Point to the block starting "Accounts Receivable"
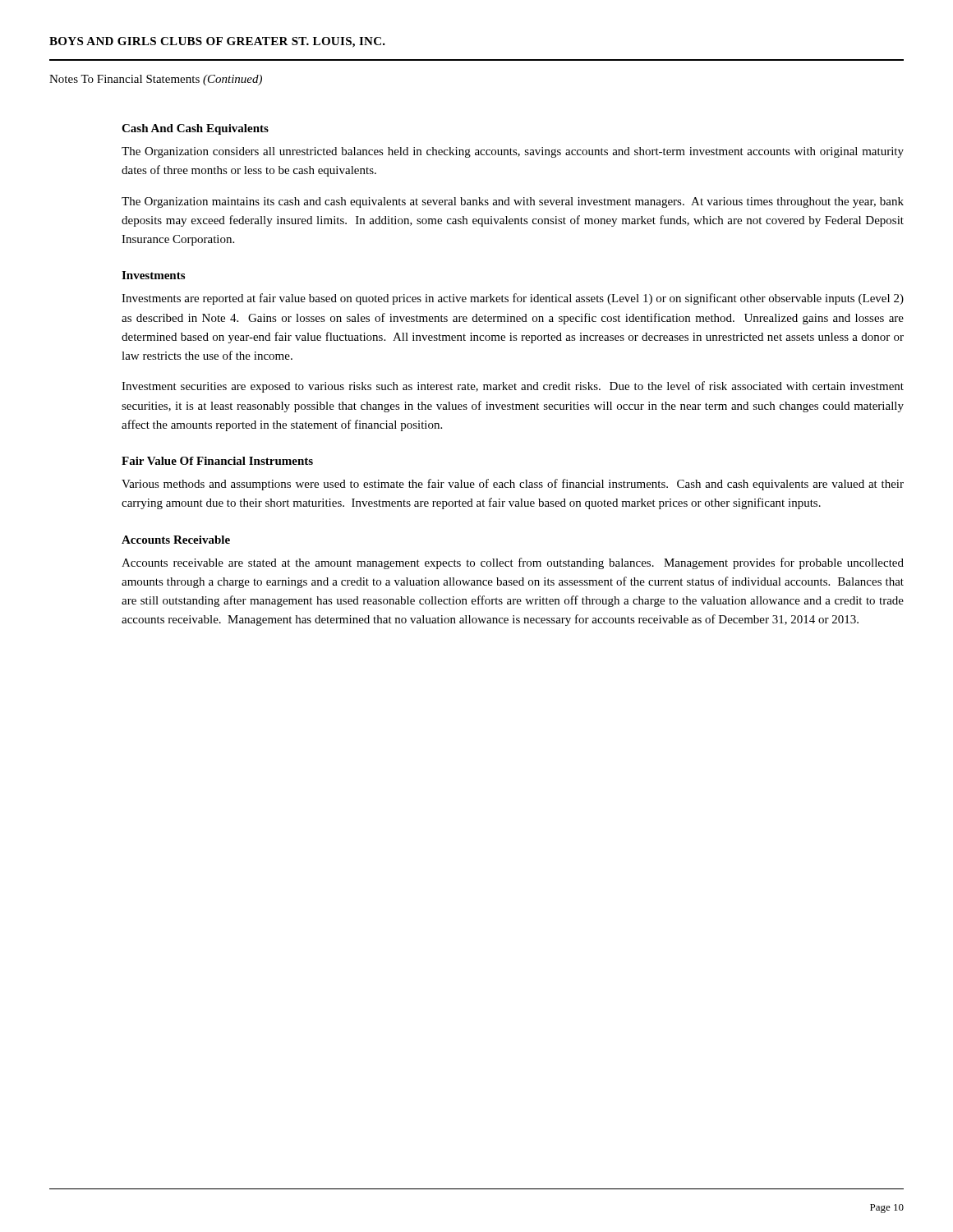Screen dimensions: 1232x953 176,539
